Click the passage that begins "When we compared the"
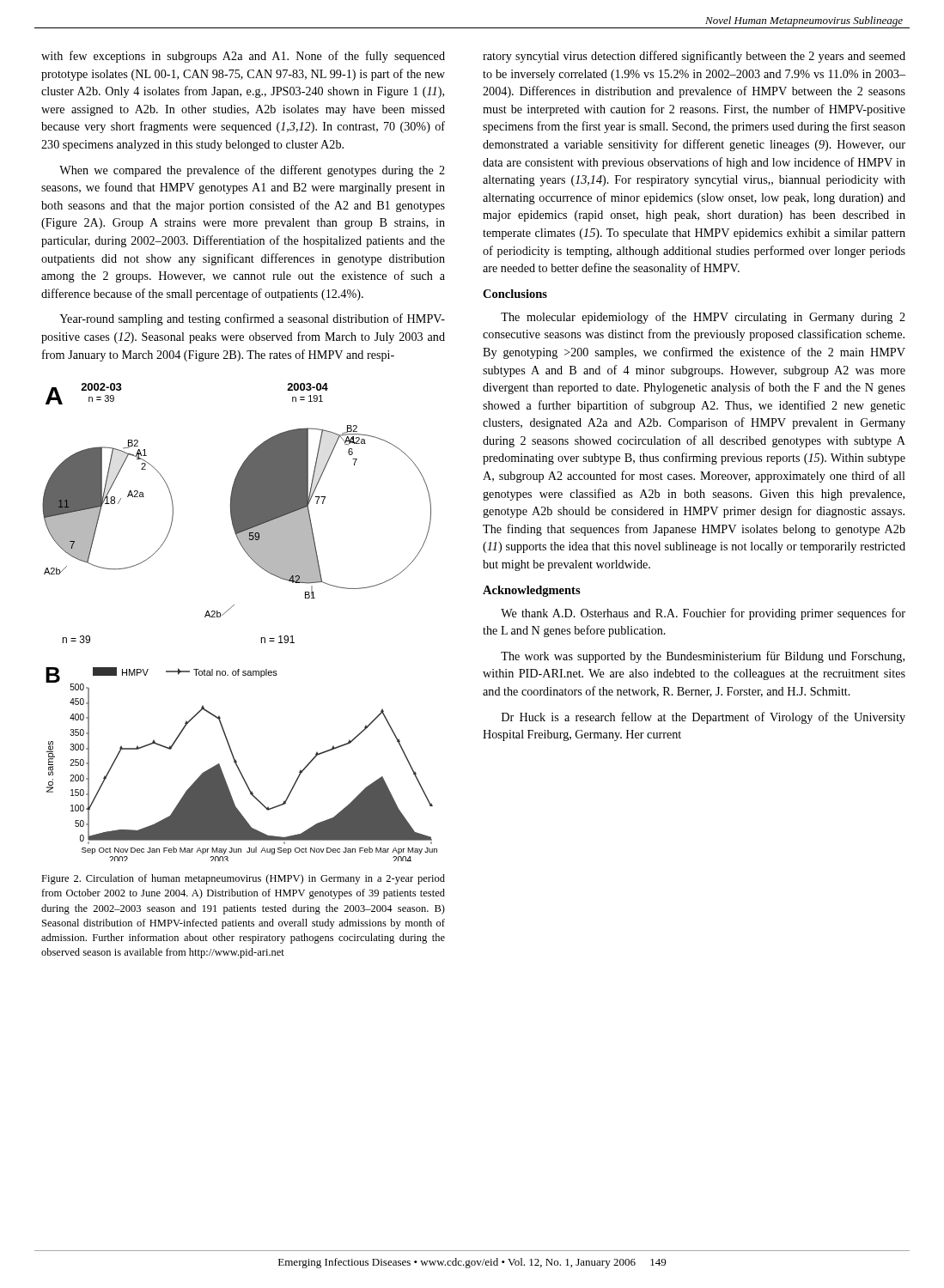 (x=243, y=232)
